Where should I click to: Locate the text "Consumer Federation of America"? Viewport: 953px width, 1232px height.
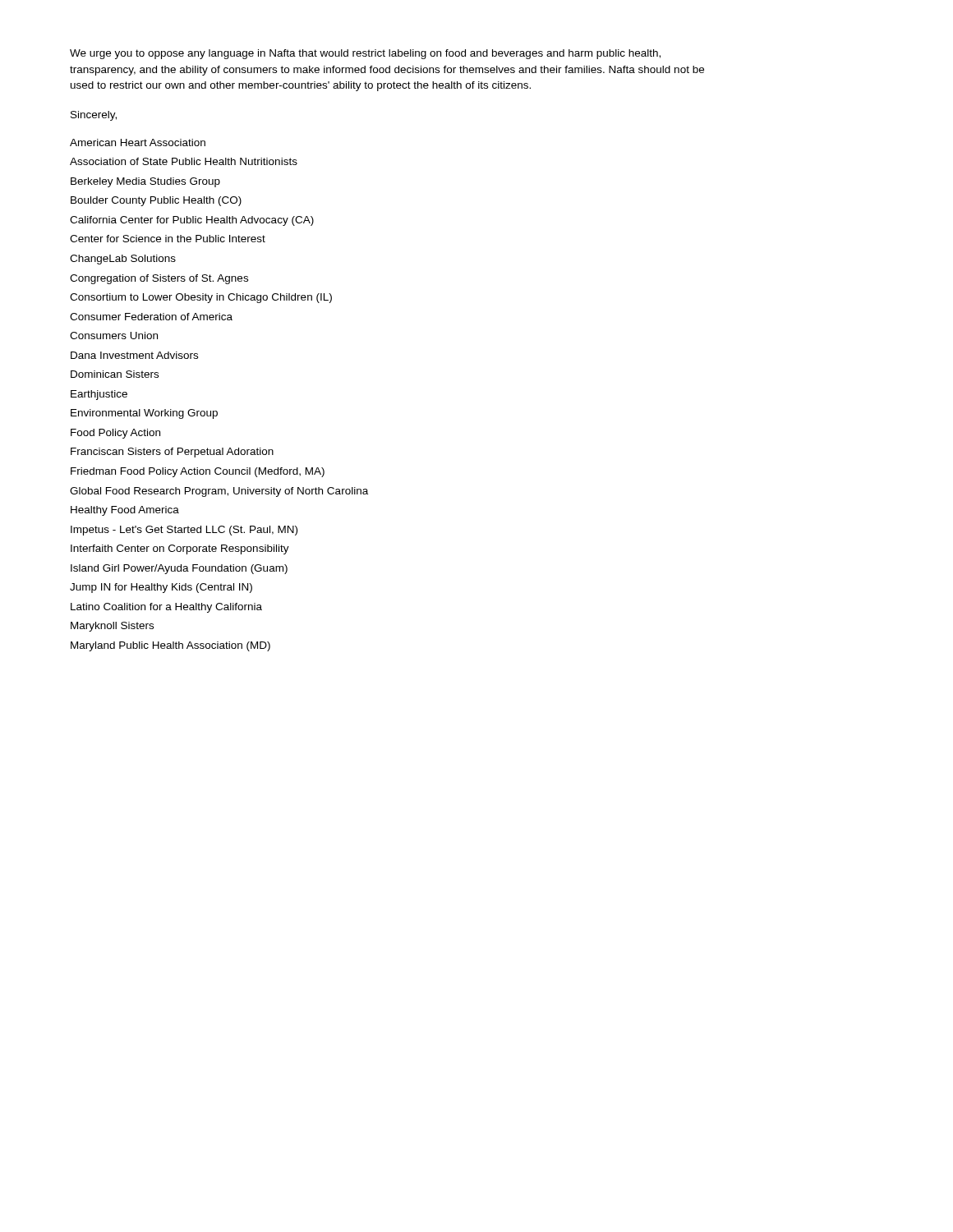(151, 316)
